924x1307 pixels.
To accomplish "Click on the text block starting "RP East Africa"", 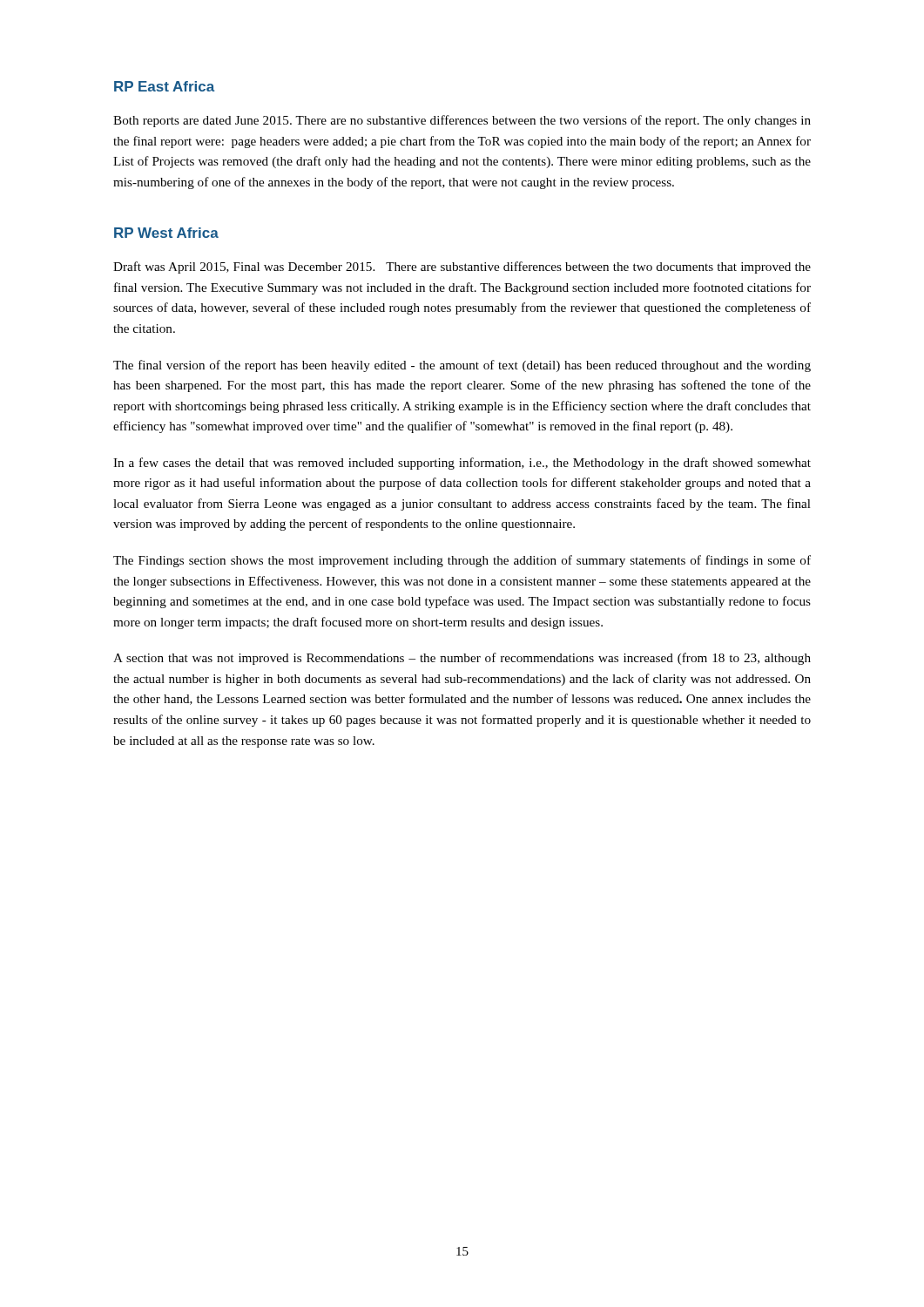I will coord(164,87).
